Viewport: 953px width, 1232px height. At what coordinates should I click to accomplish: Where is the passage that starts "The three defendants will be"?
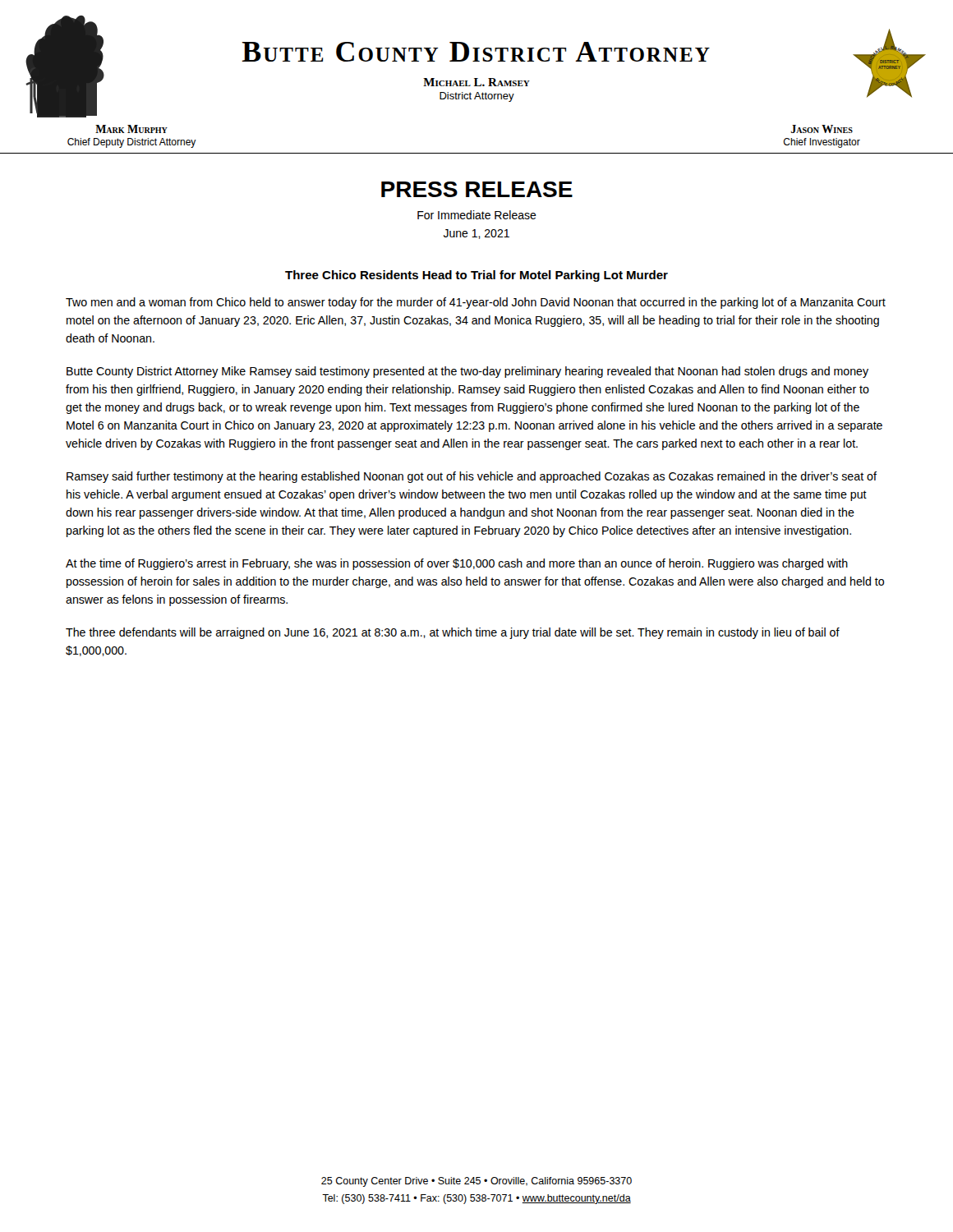click(452, 641)
